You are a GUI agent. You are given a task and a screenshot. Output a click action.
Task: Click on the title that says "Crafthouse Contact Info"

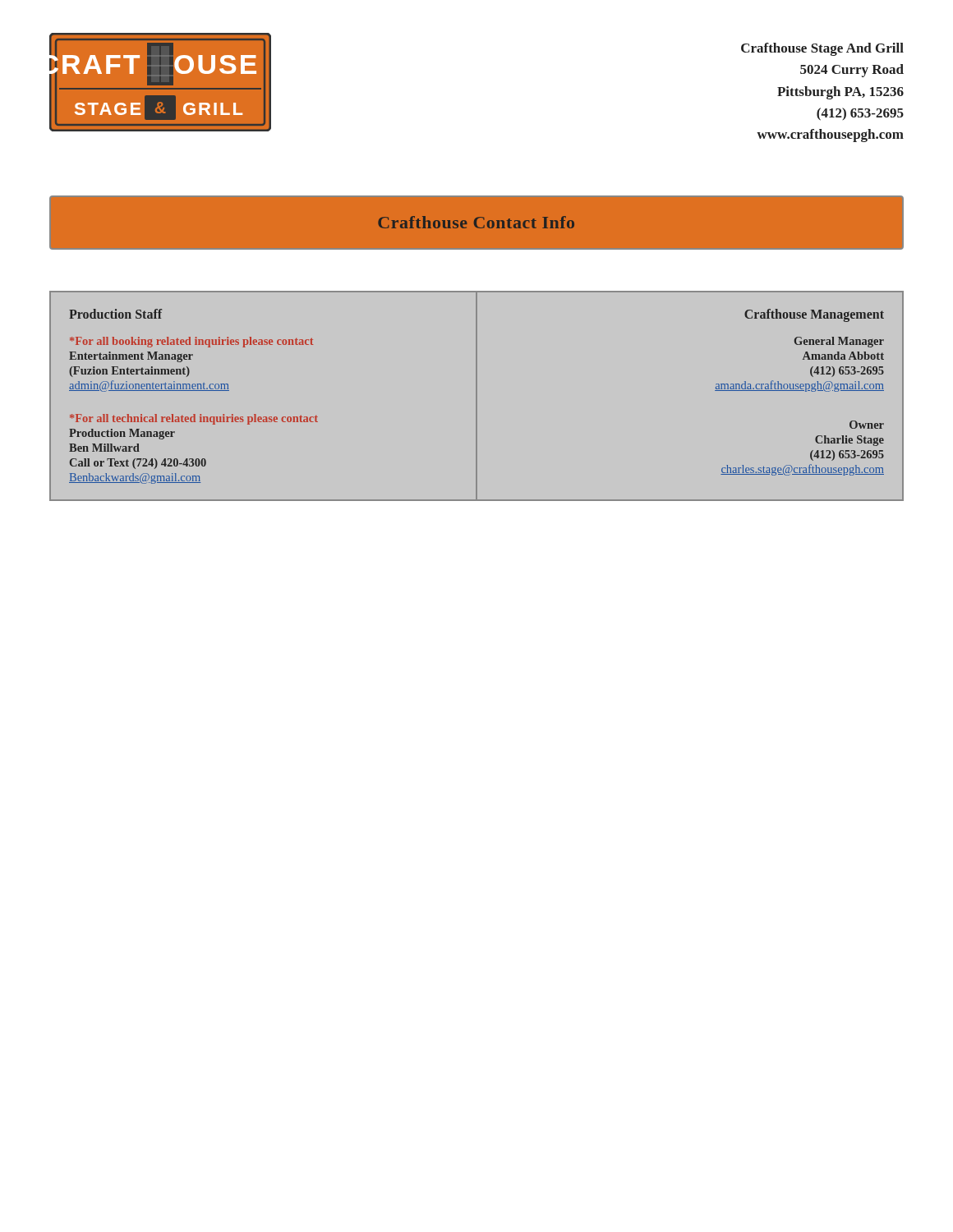476,222
